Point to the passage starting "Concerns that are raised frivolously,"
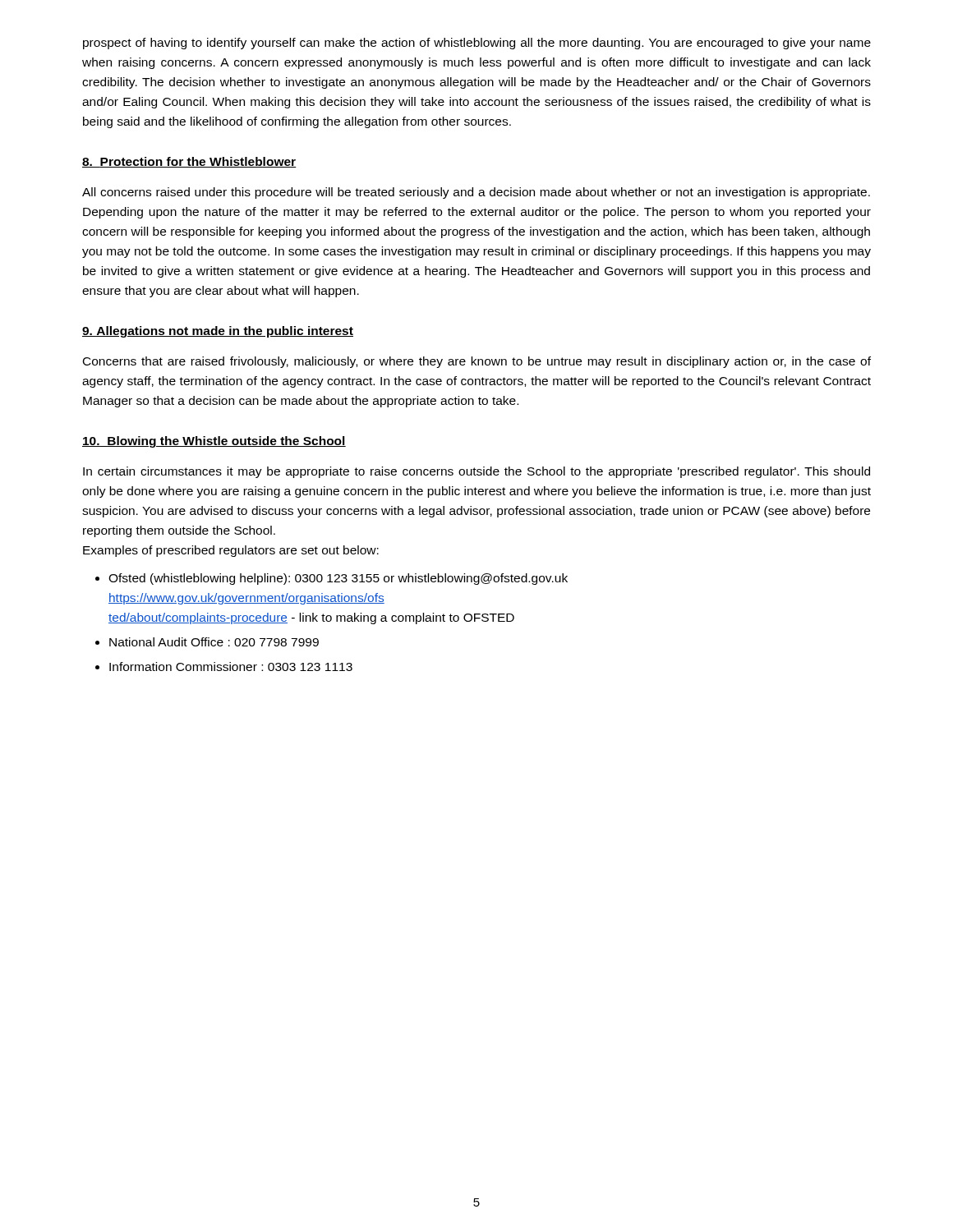The image size is (953, 1232). point(476,381)
